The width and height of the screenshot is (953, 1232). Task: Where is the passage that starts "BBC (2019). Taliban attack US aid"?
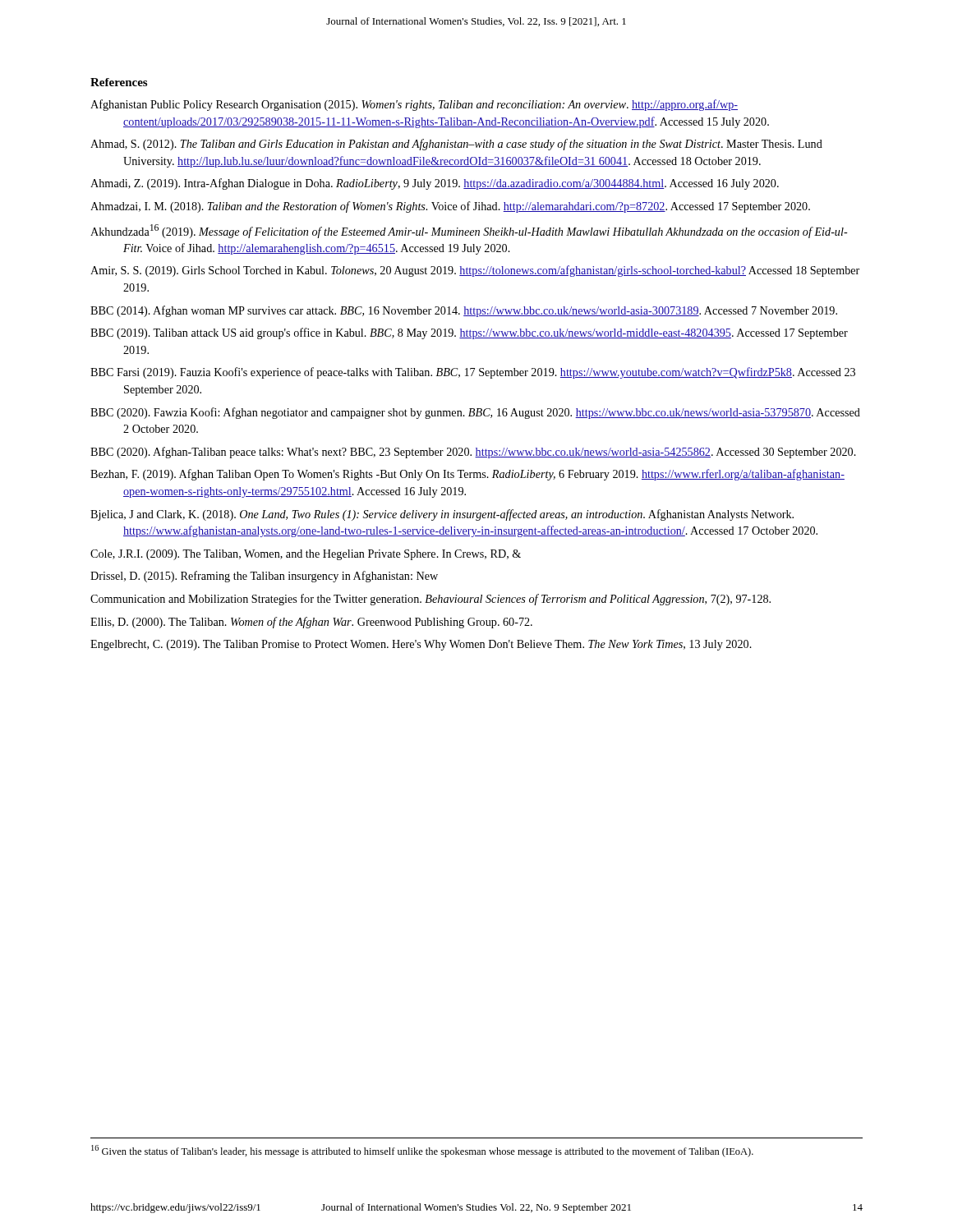point(469,341)
